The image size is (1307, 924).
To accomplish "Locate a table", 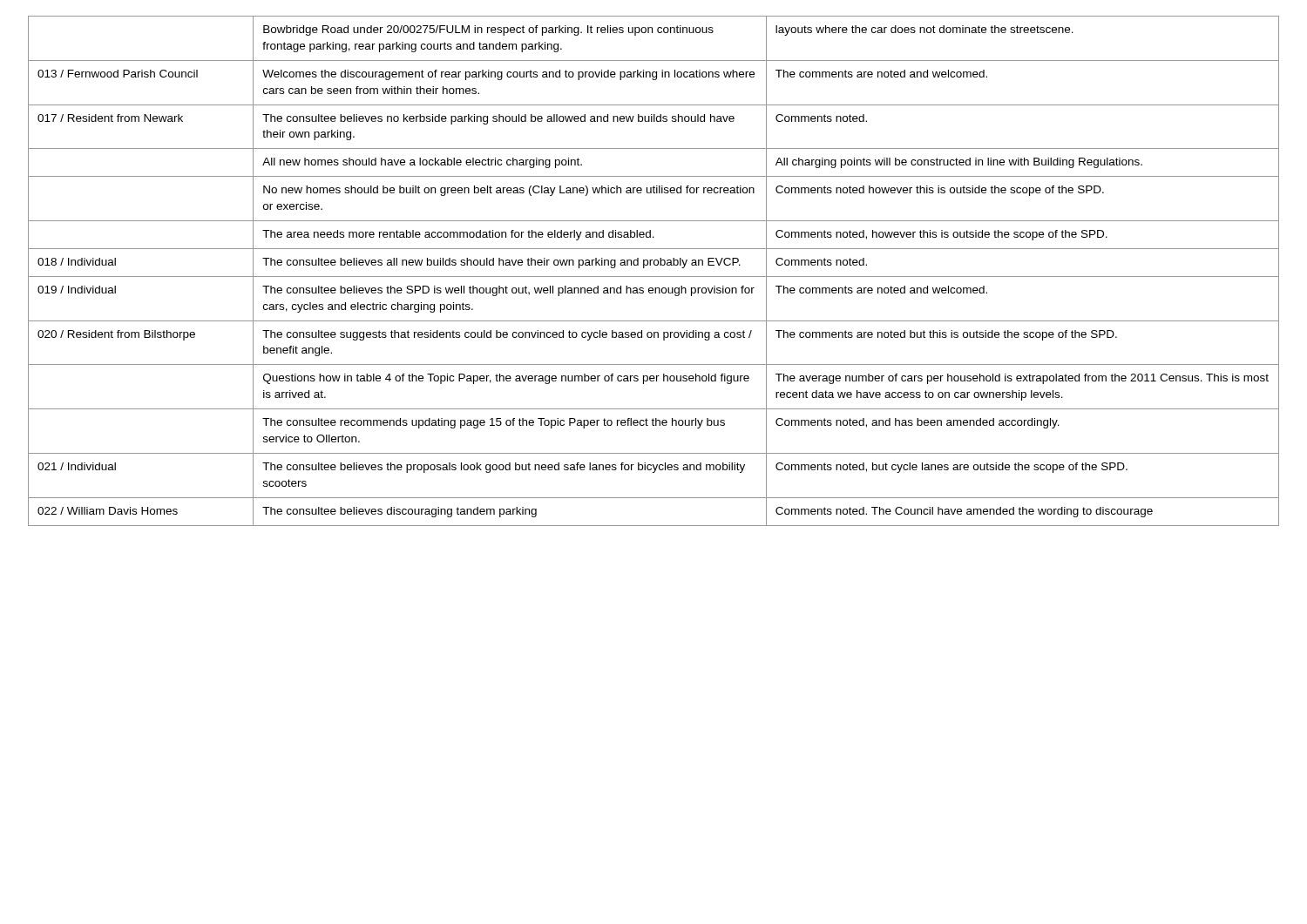I will tap(654, 271).
